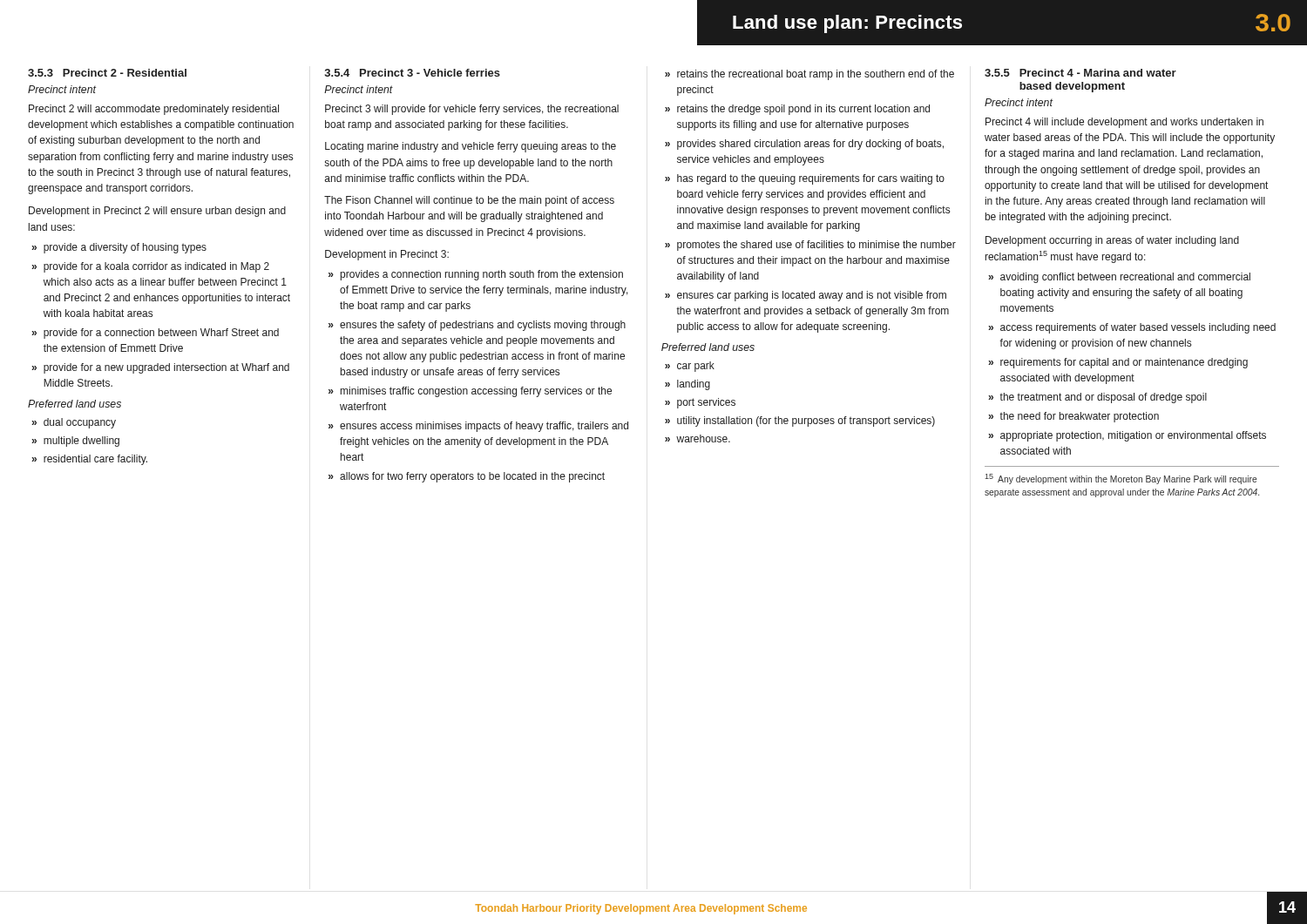
Task: Locate the list item containing "» allows for two"
Action: point(466,476)
